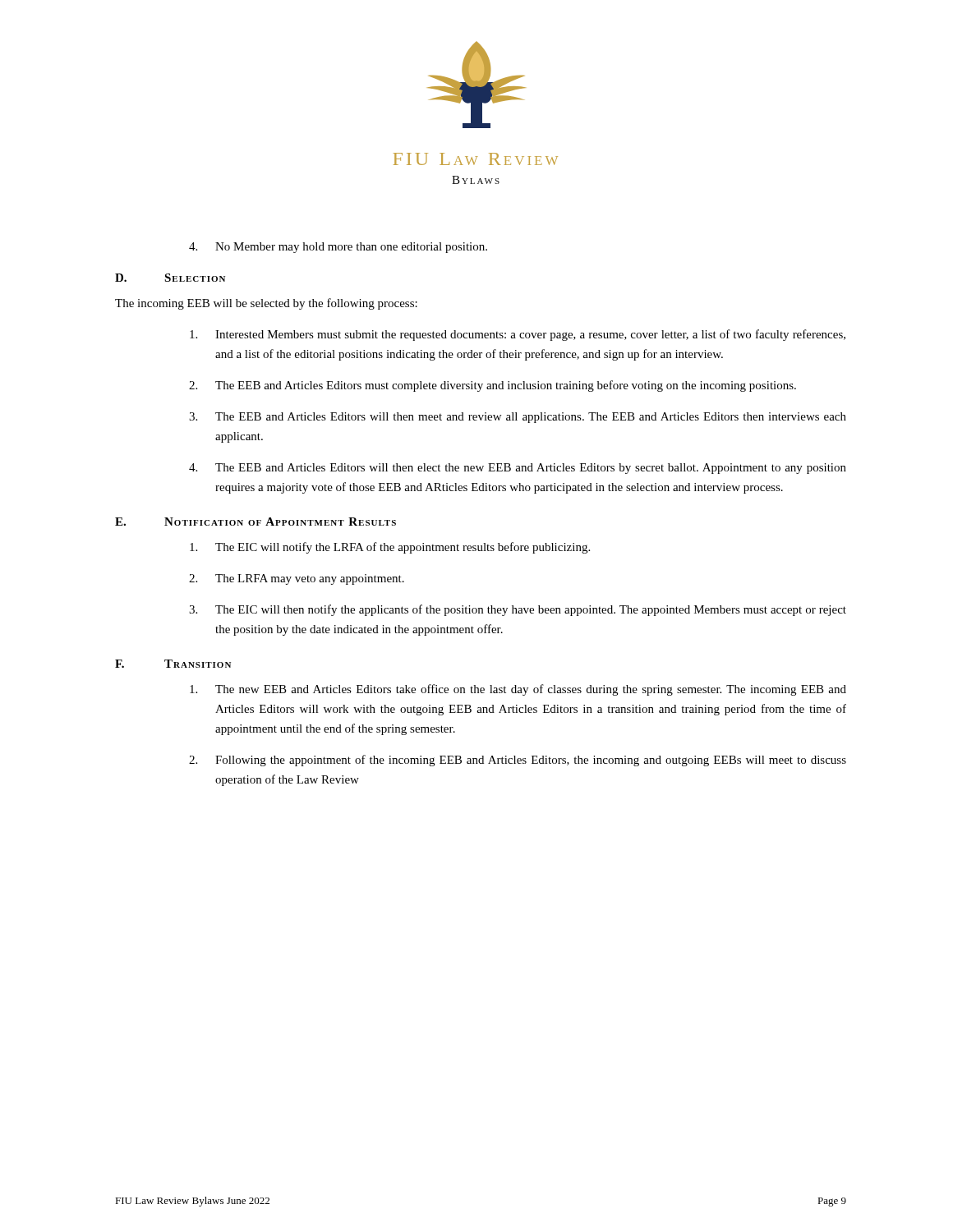Click on the text block starting "The incoming EEB will be selected"

266,303
